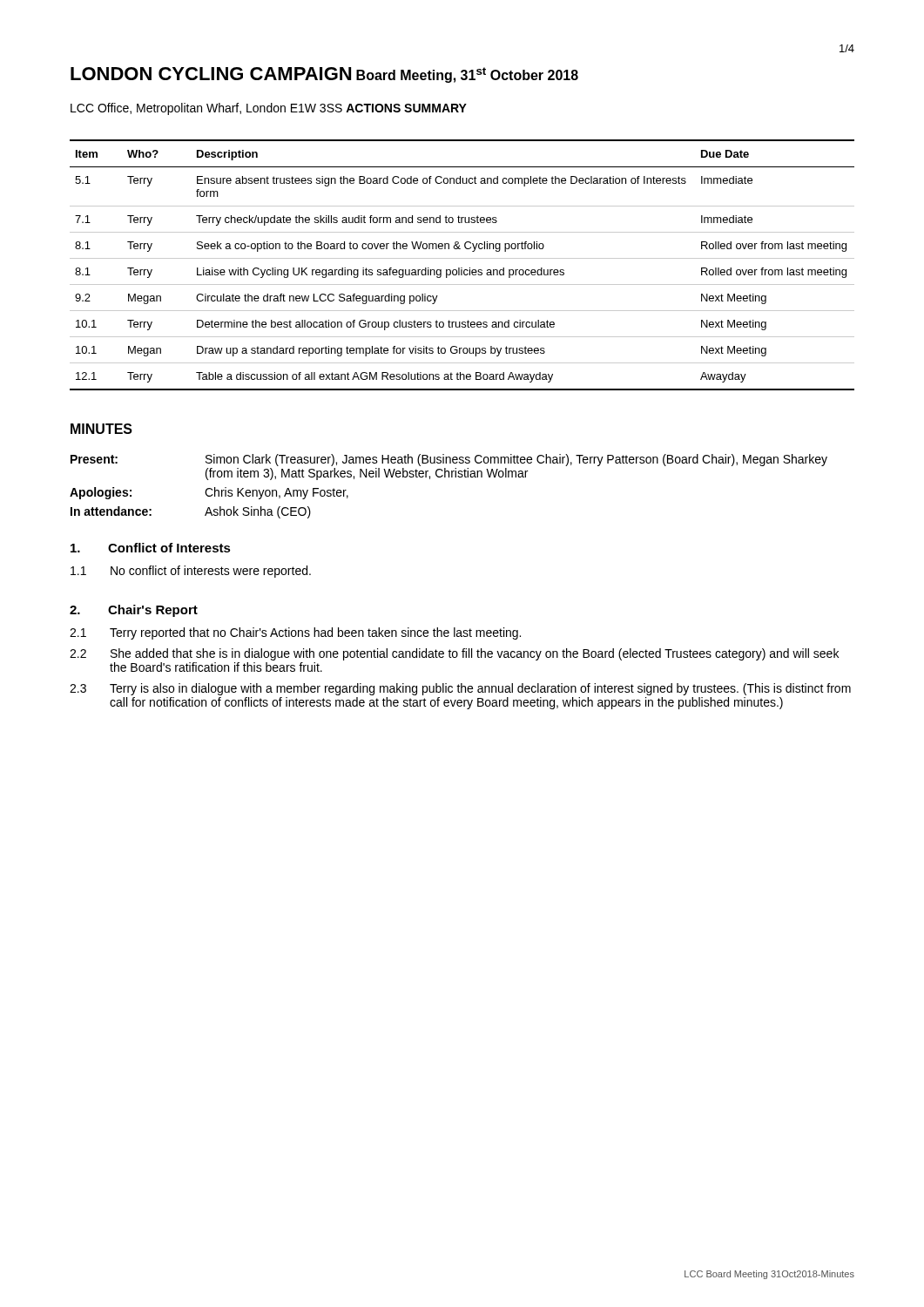Find the section header that reads "2.Chair's Report"
Viewport: 924px width, 1307px height.
(134, 610)
